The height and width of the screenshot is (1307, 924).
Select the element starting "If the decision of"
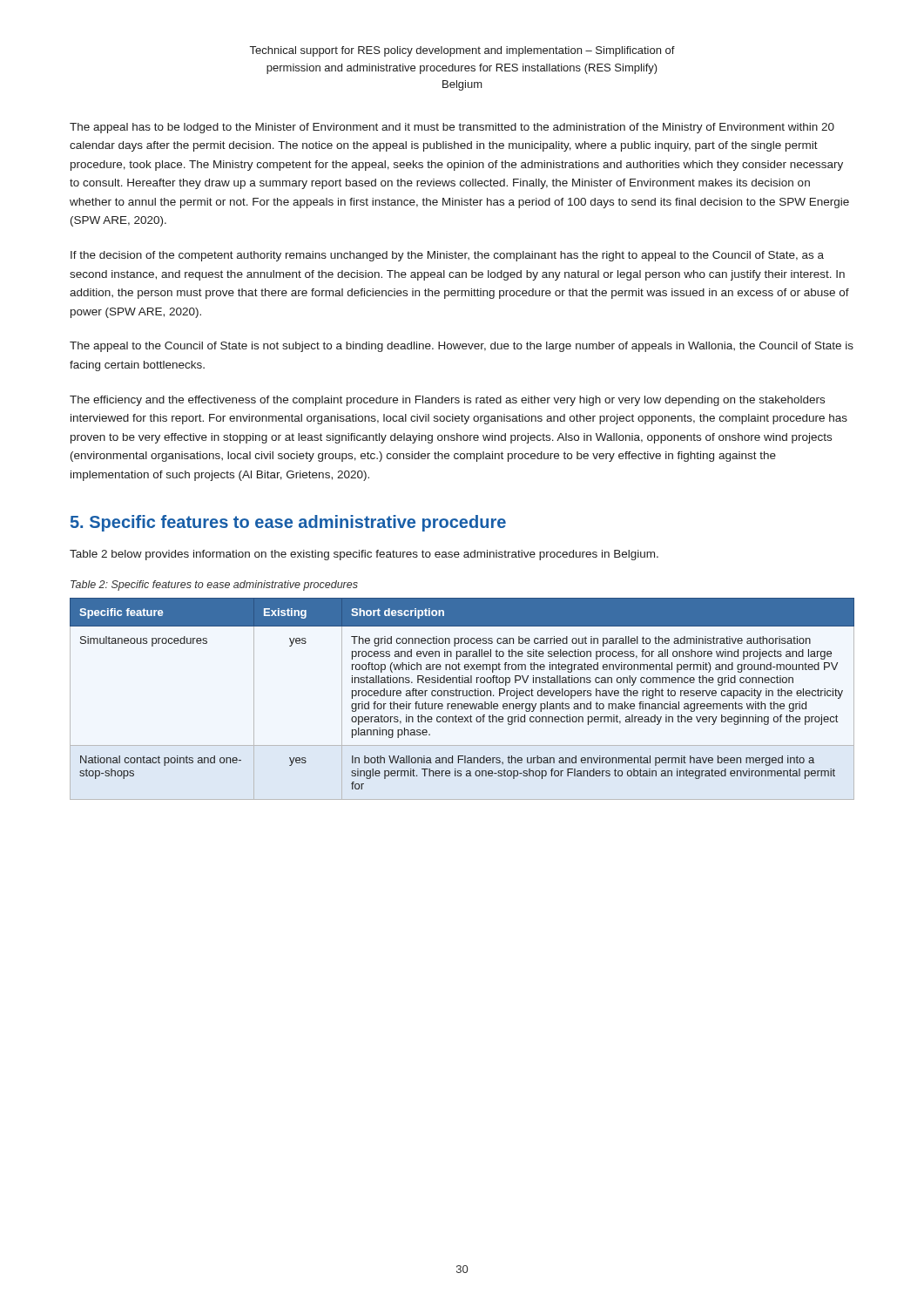[459, 283]
